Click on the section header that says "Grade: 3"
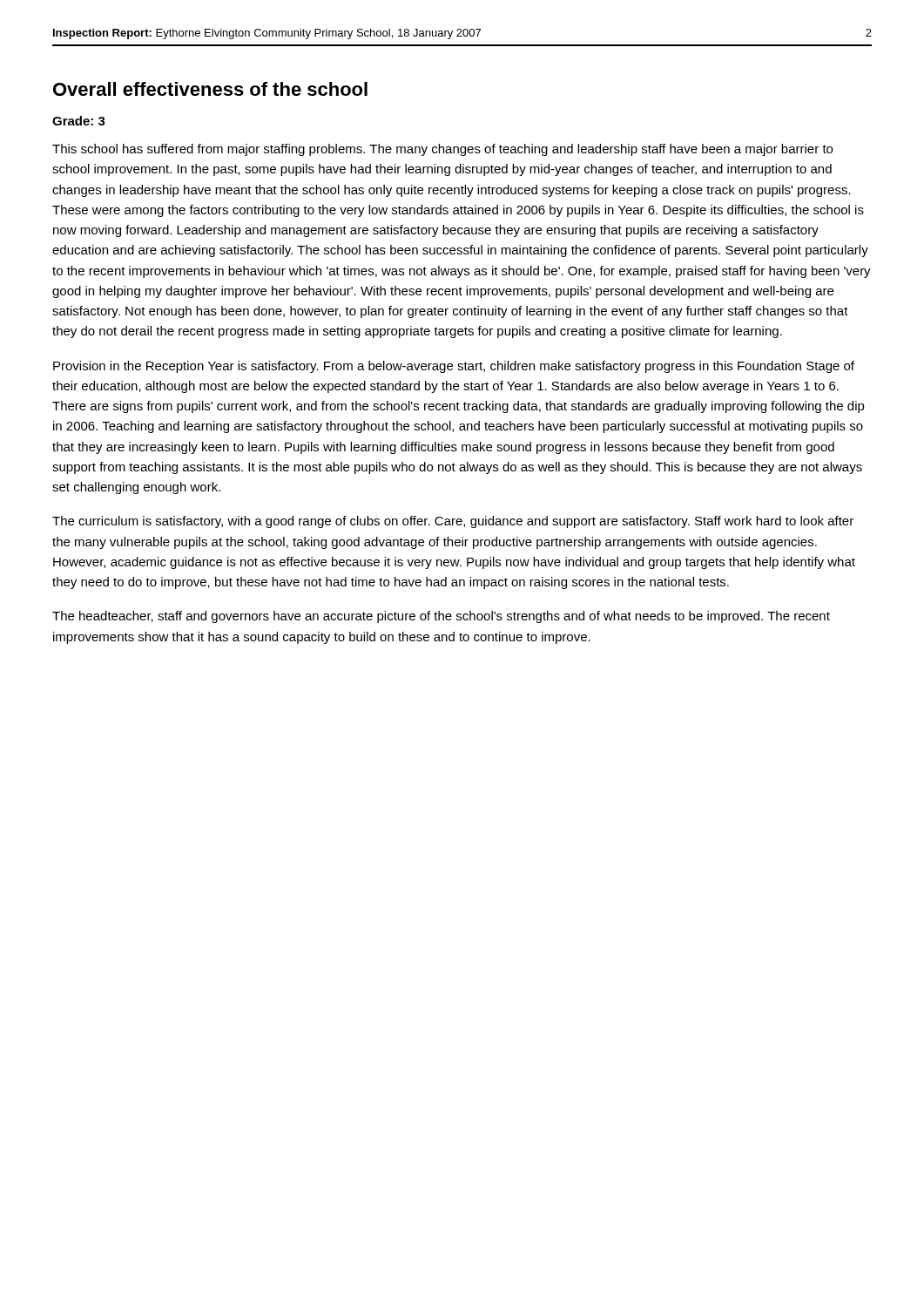This screenshot has width=924, height=1307. tap(79, 121)
